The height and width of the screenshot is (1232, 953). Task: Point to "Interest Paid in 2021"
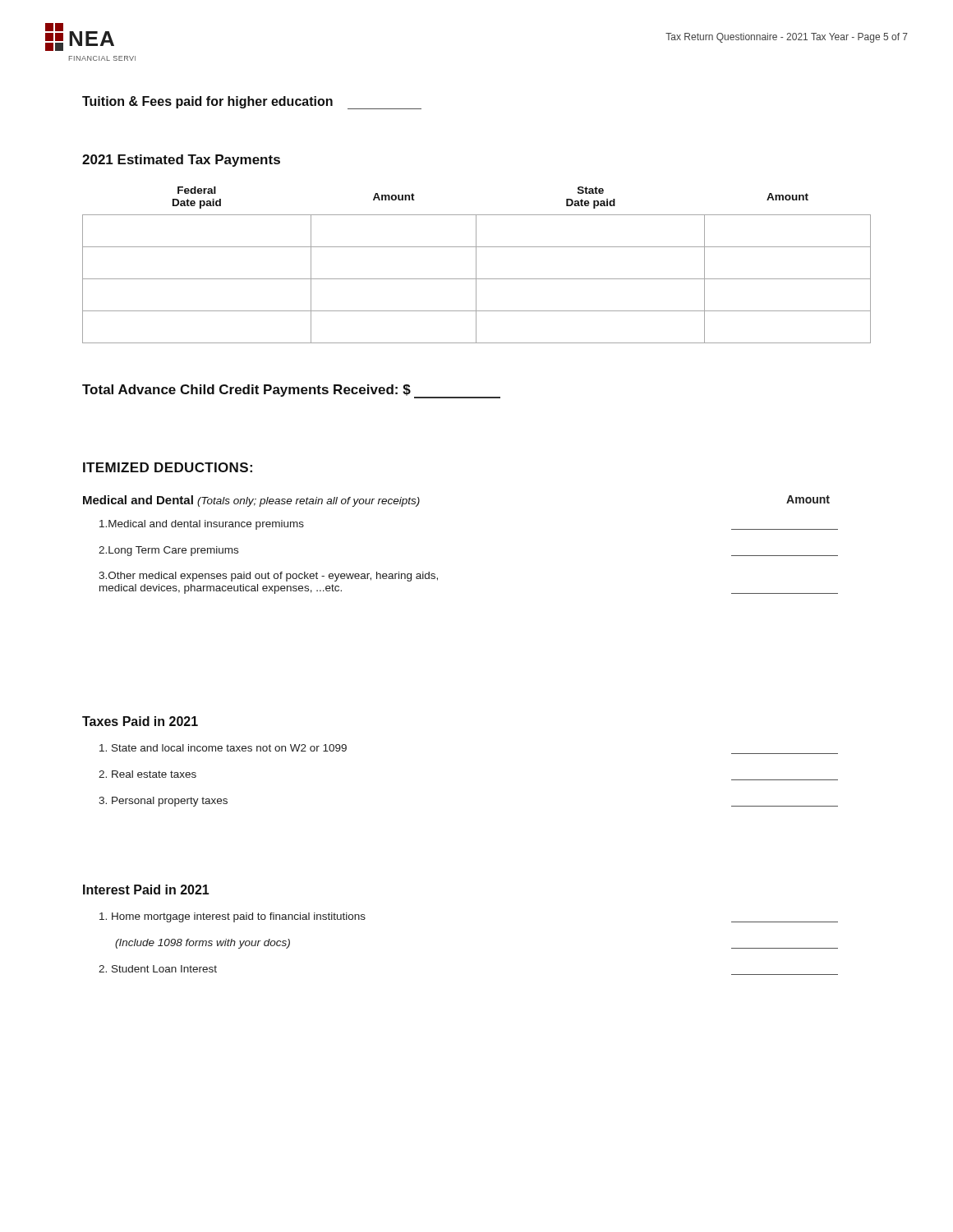(x=146, y=890)
